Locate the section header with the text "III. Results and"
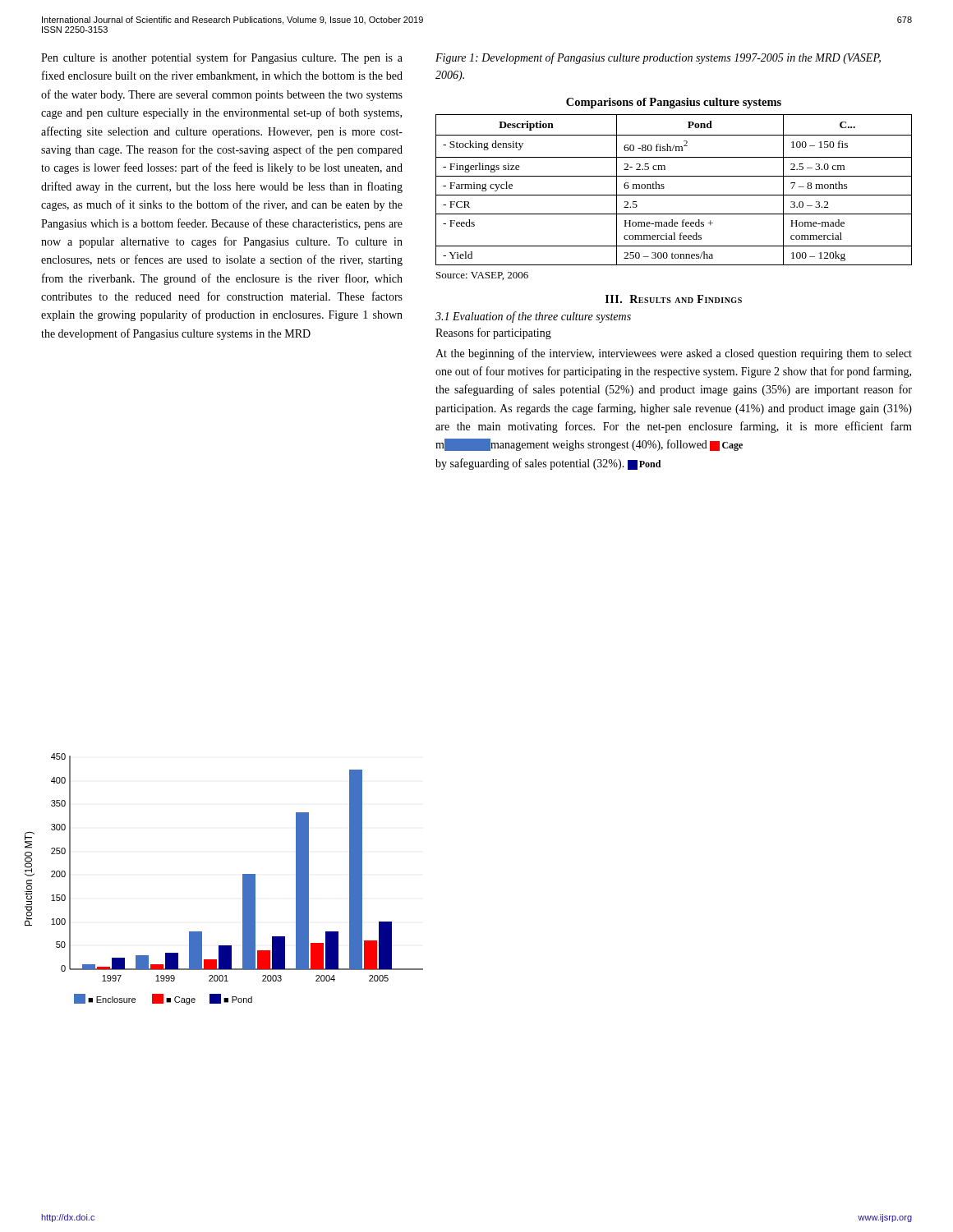 point(674,299)
